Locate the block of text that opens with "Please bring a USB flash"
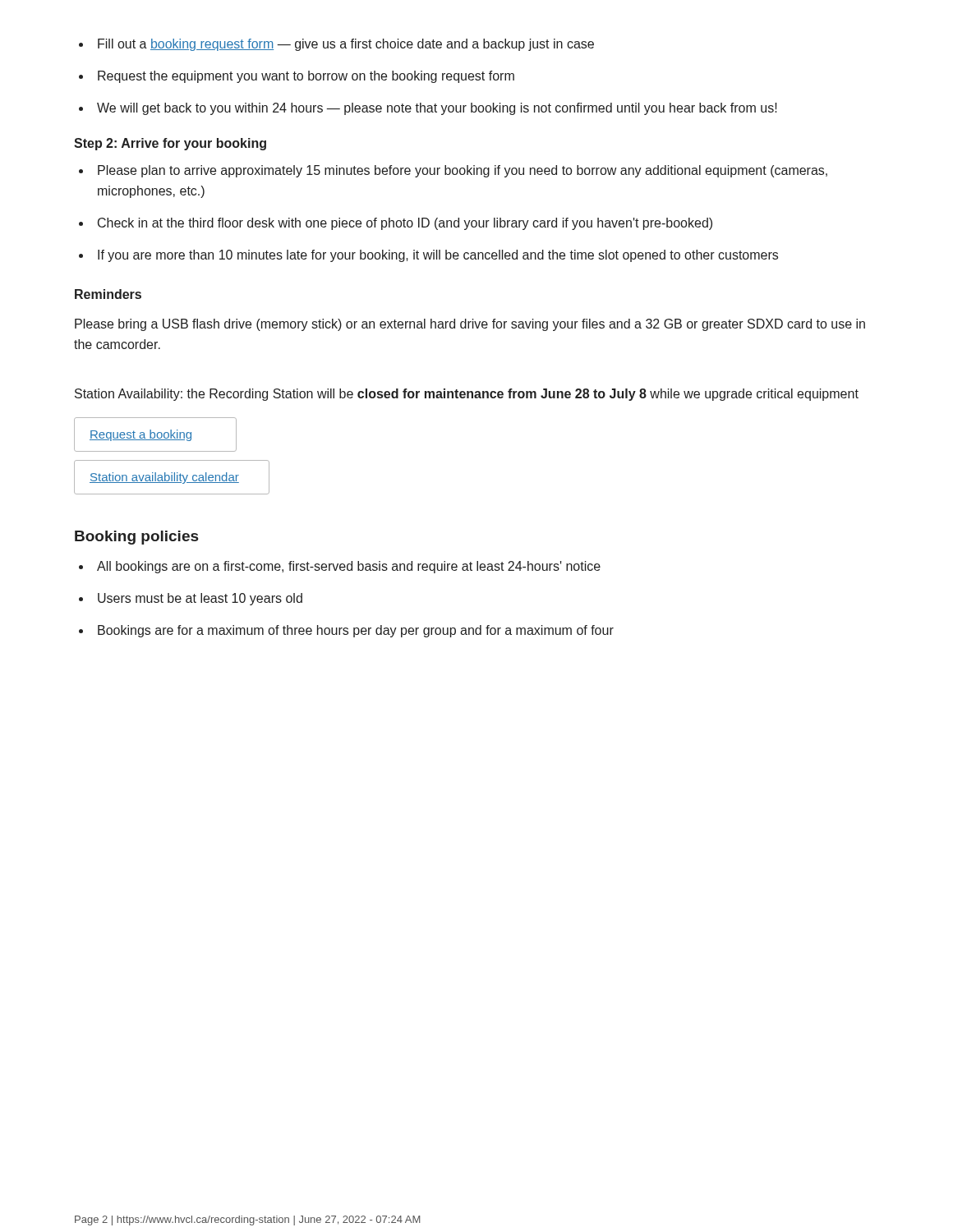953x1232 pixels. point(470,334)
